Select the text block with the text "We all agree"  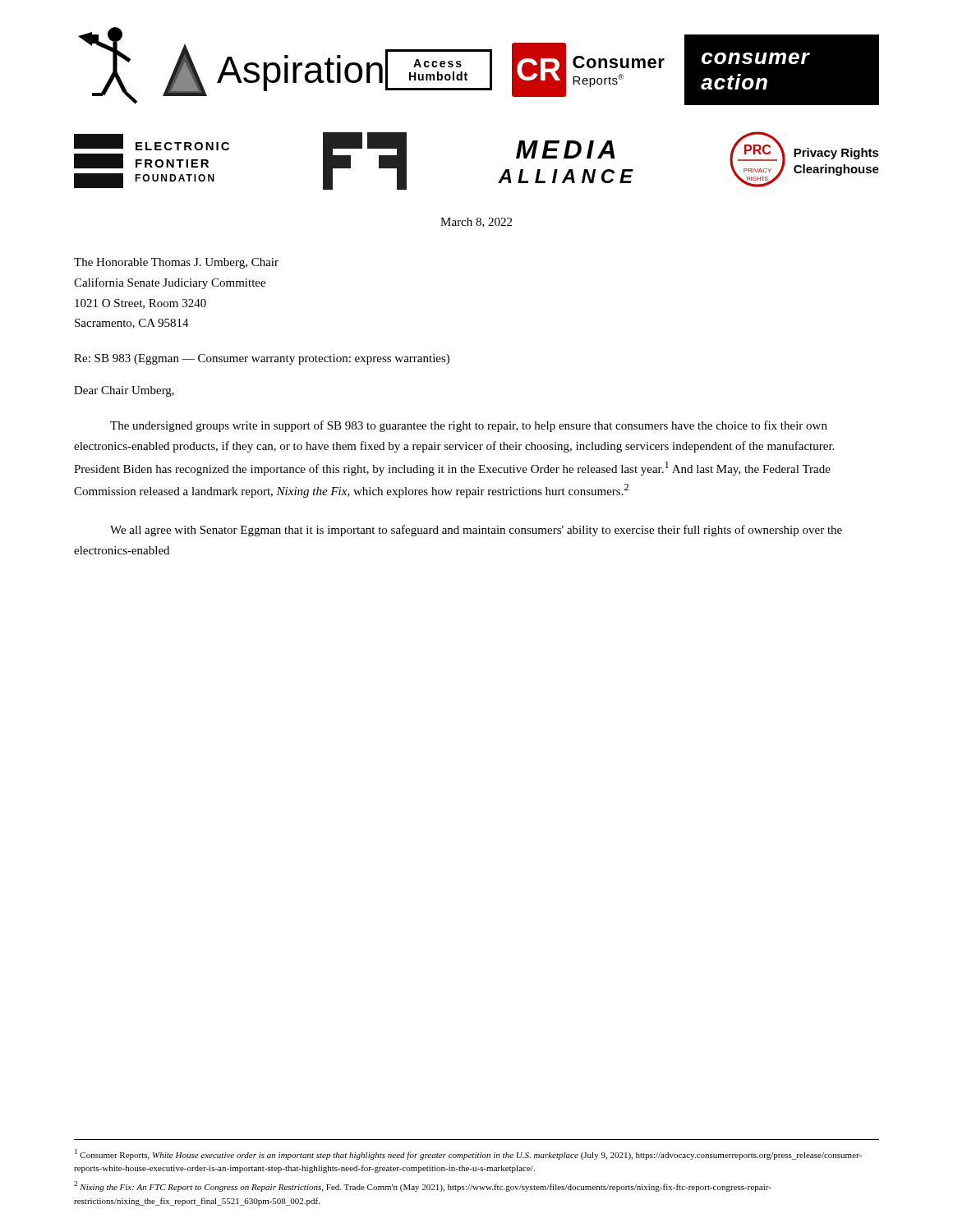click(458, 540)
